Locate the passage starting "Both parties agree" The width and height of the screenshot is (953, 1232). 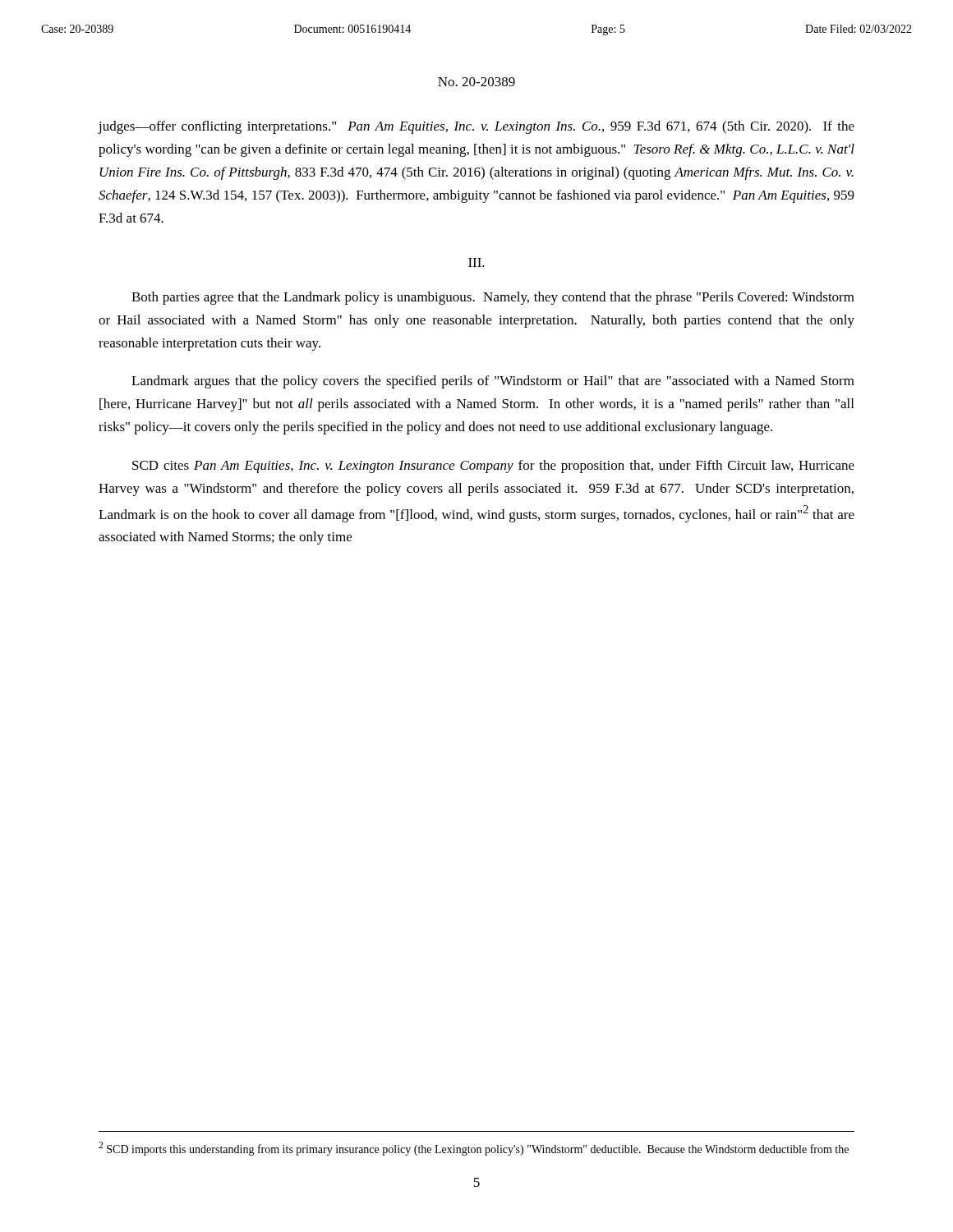click(476, 320)
